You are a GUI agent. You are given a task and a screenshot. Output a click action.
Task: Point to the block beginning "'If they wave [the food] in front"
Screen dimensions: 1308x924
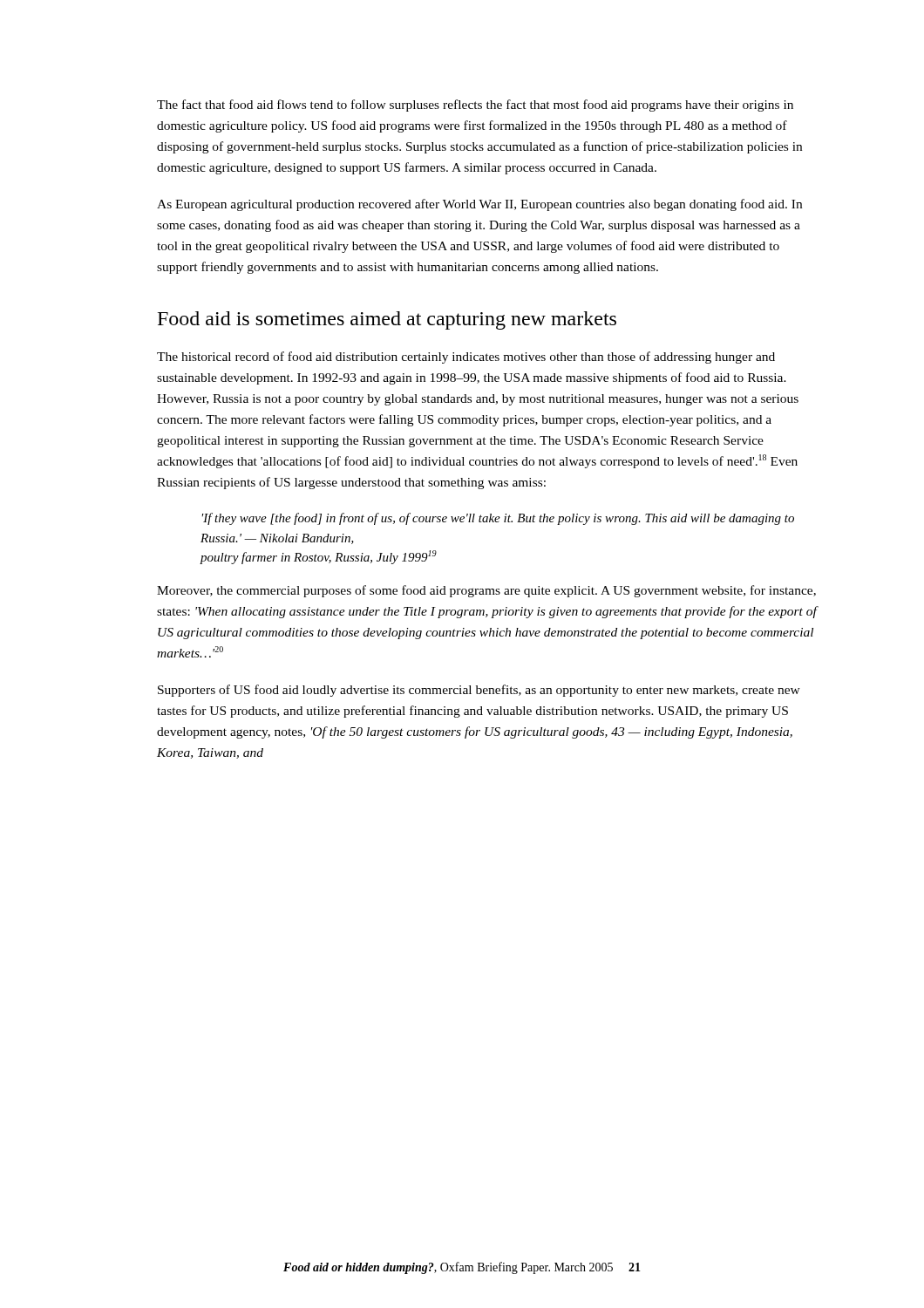(x=498, y=519)
